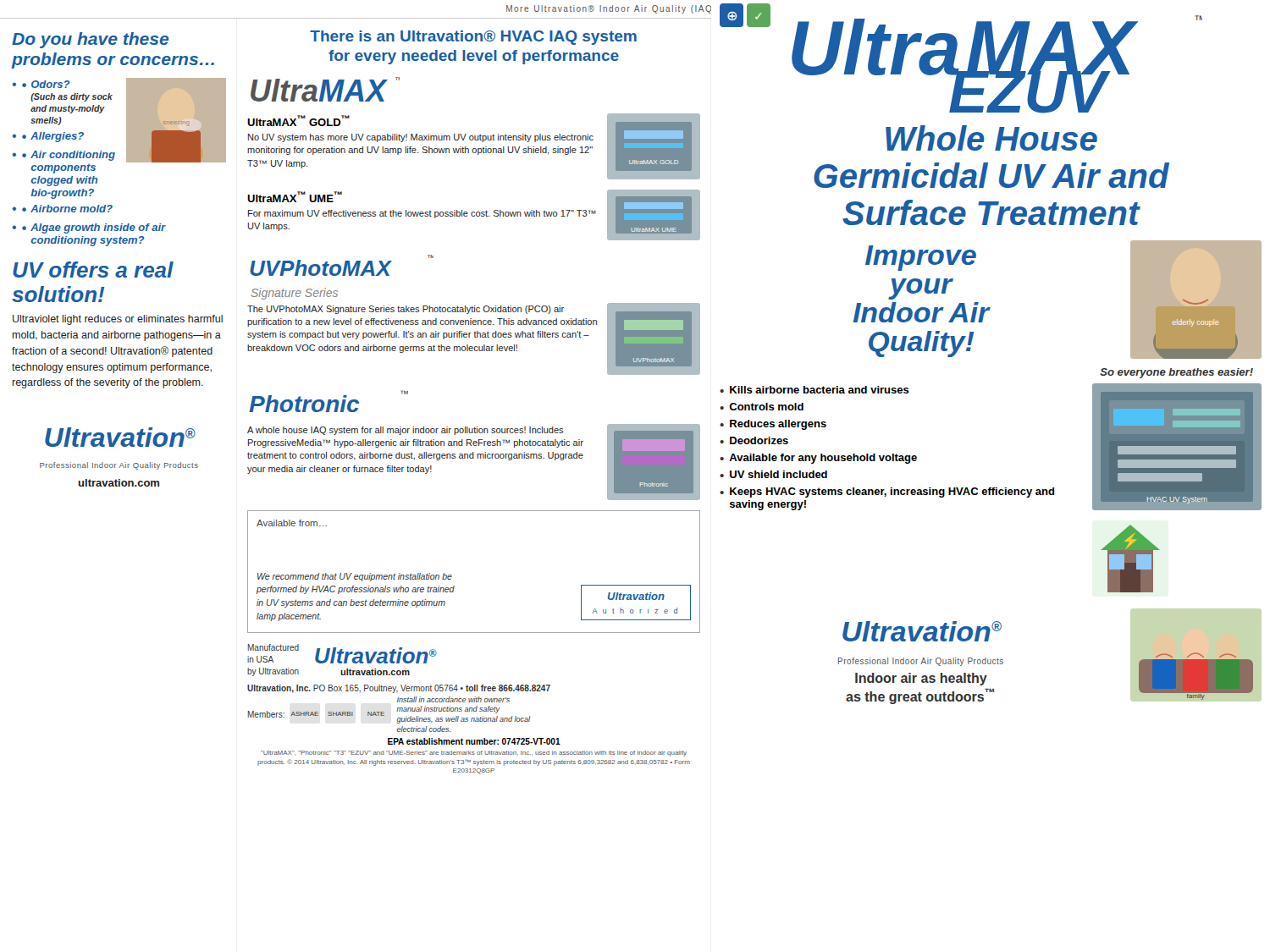Find the block on this page that starts "• Available for any"
This screenshot has height=952, width=1270.
click(x=818, y=458)
